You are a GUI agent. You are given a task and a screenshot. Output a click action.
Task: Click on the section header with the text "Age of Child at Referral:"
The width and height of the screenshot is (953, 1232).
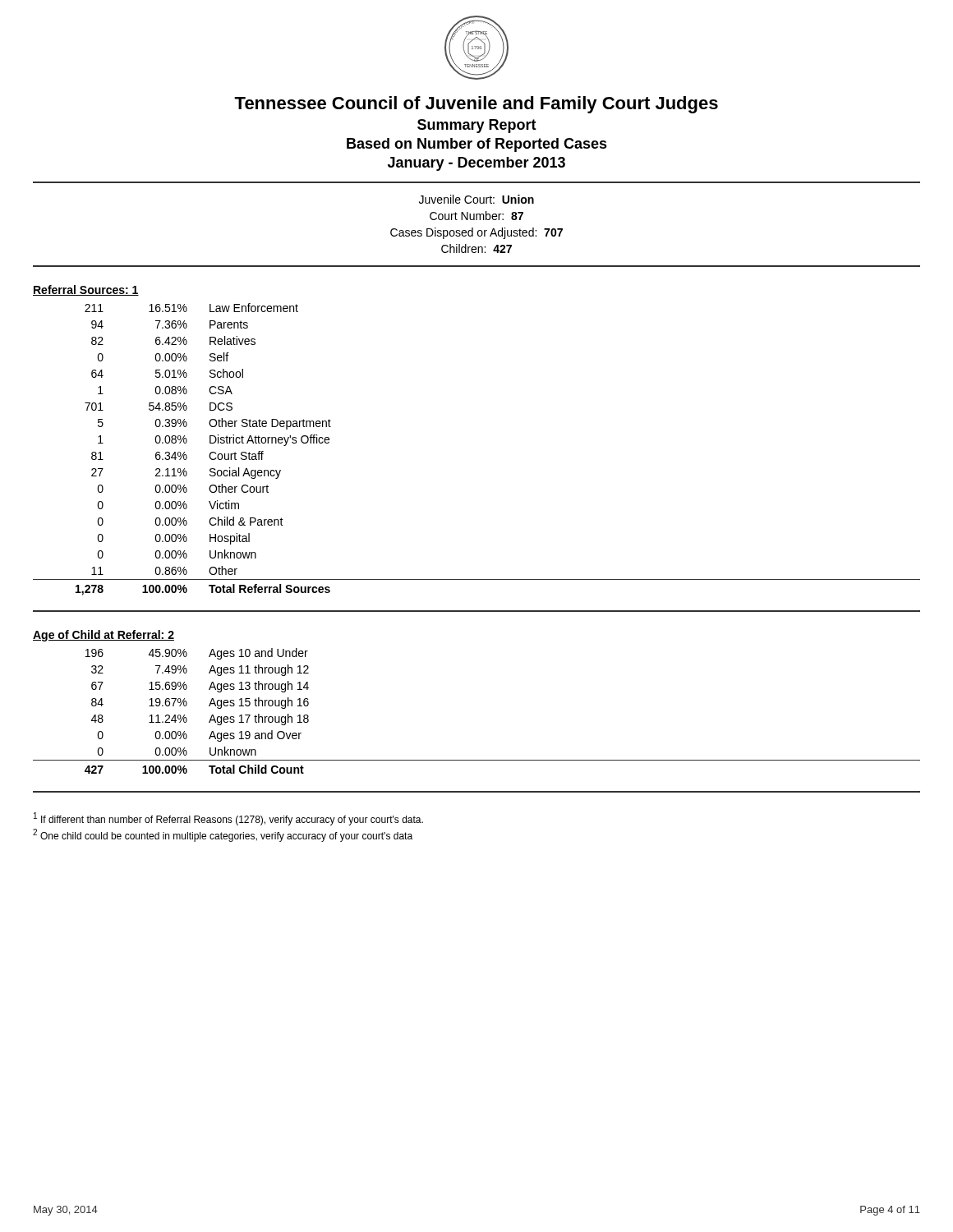coord(104,636)
